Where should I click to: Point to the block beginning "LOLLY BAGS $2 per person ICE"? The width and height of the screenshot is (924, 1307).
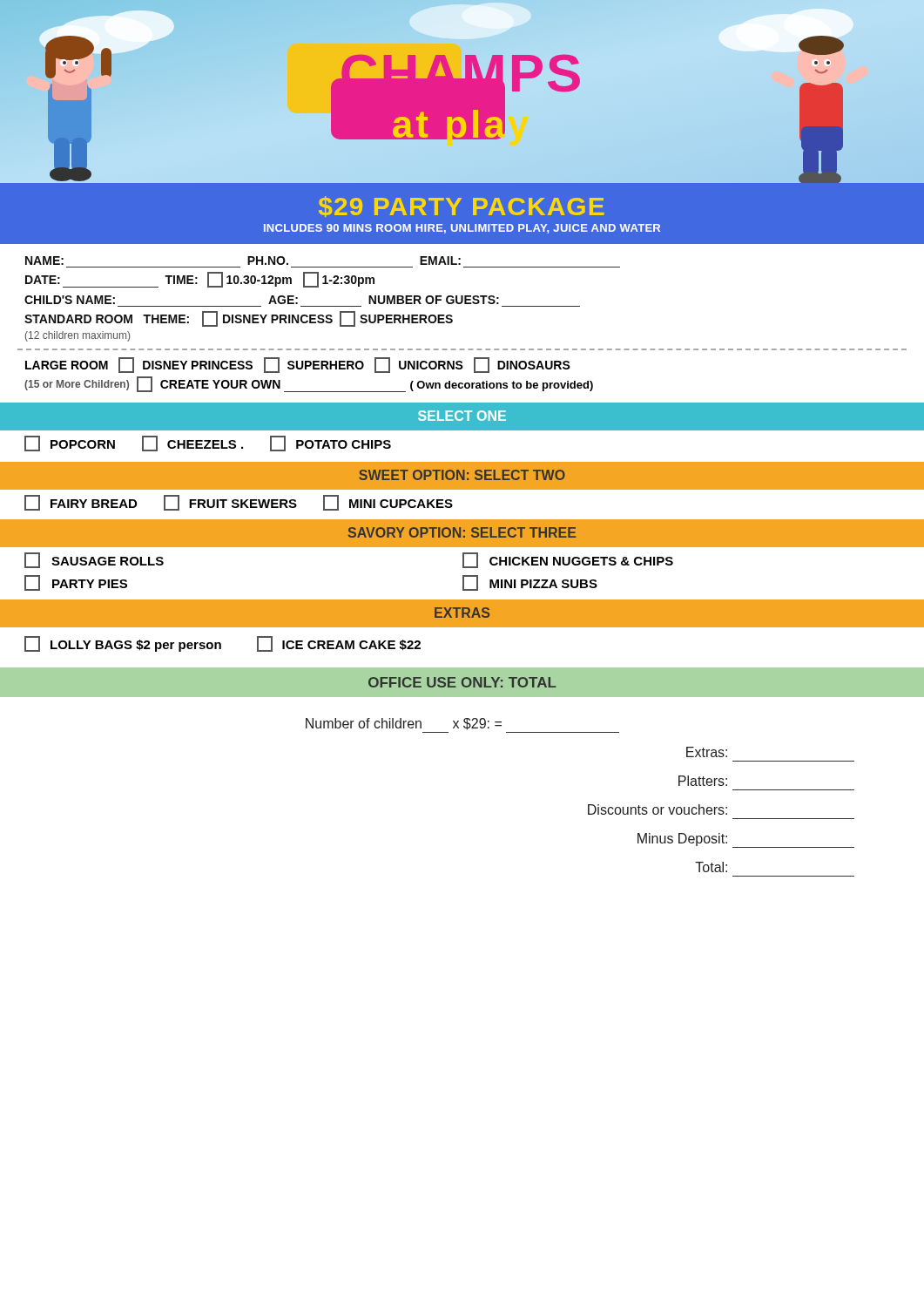223,644
